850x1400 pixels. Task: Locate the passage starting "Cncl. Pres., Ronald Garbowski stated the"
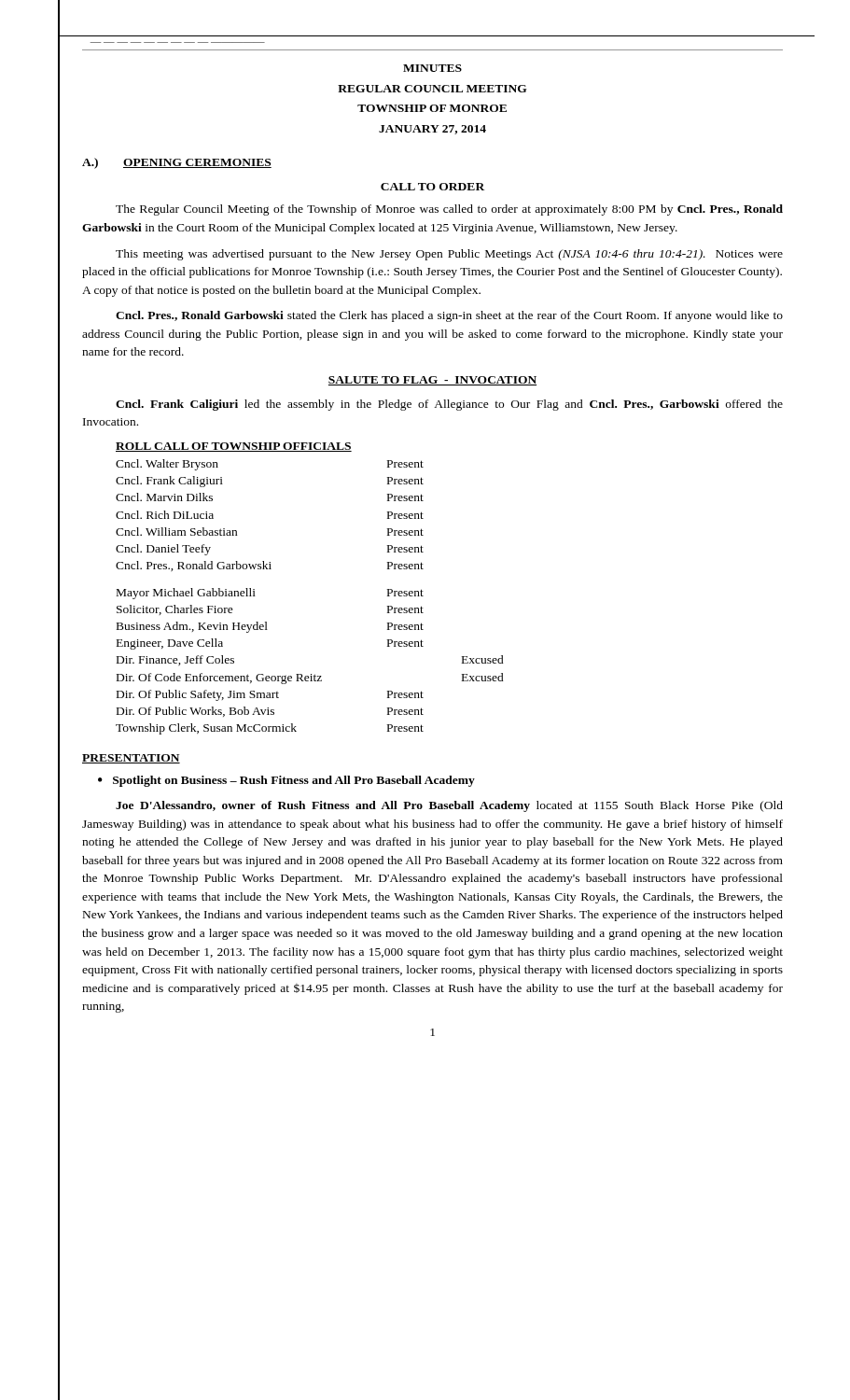click(x=432, y=334)
